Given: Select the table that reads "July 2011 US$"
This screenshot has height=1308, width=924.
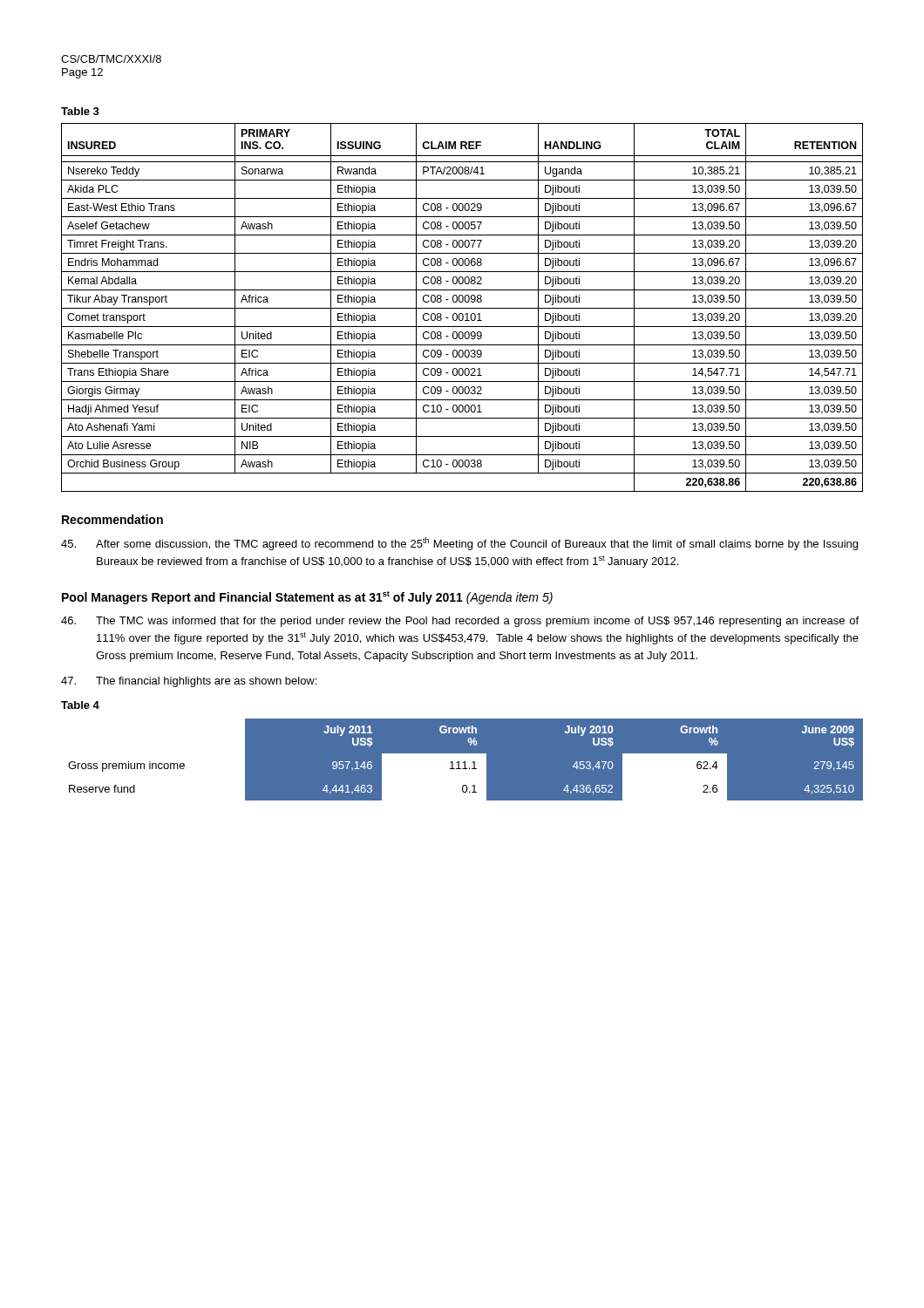Looking at the screenshot, I should [x=462, y=759].
